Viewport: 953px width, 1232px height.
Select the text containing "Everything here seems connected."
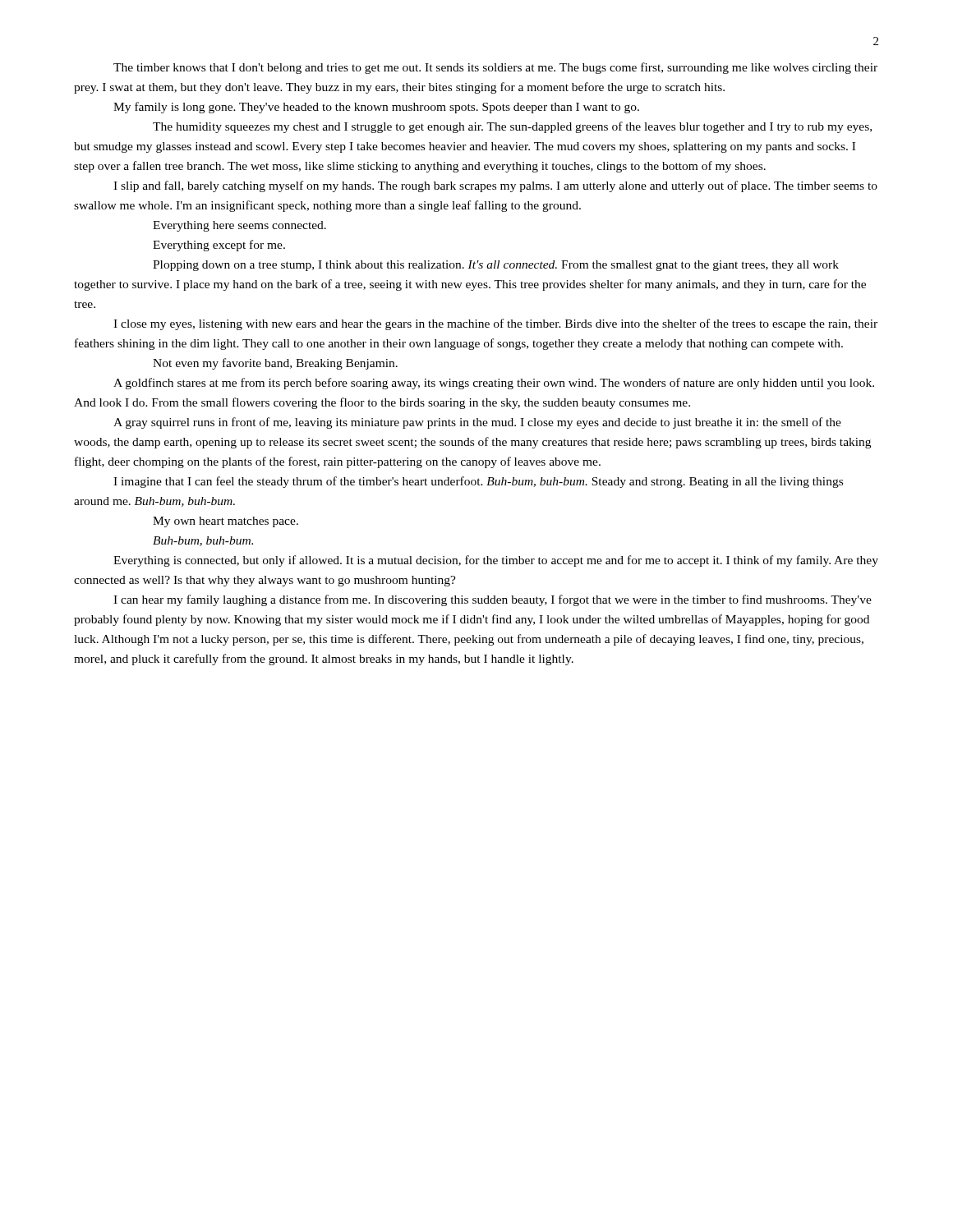click(x=239, y=226)
